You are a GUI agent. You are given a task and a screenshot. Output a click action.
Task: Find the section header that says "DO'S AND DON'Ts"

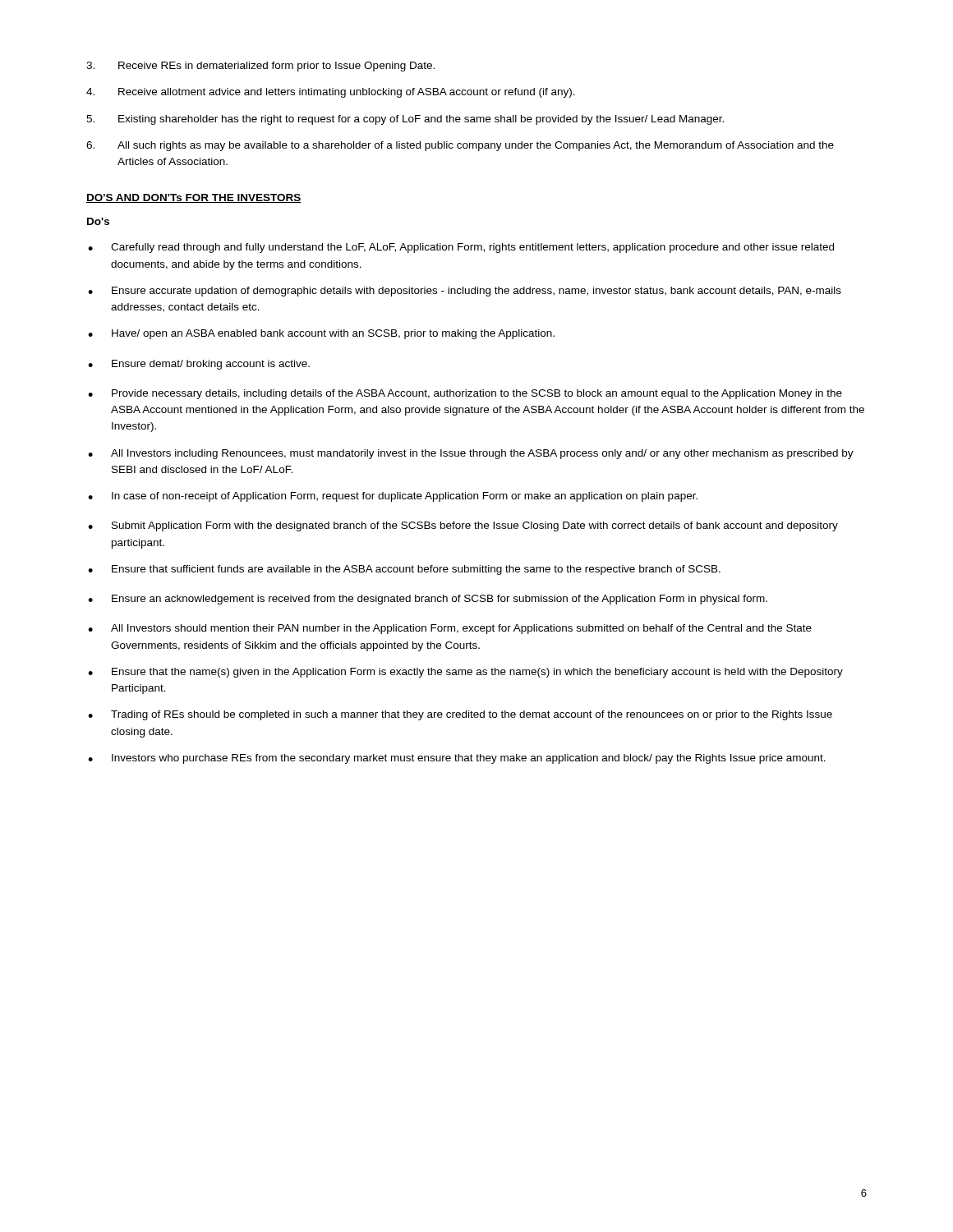pos(194,198)
